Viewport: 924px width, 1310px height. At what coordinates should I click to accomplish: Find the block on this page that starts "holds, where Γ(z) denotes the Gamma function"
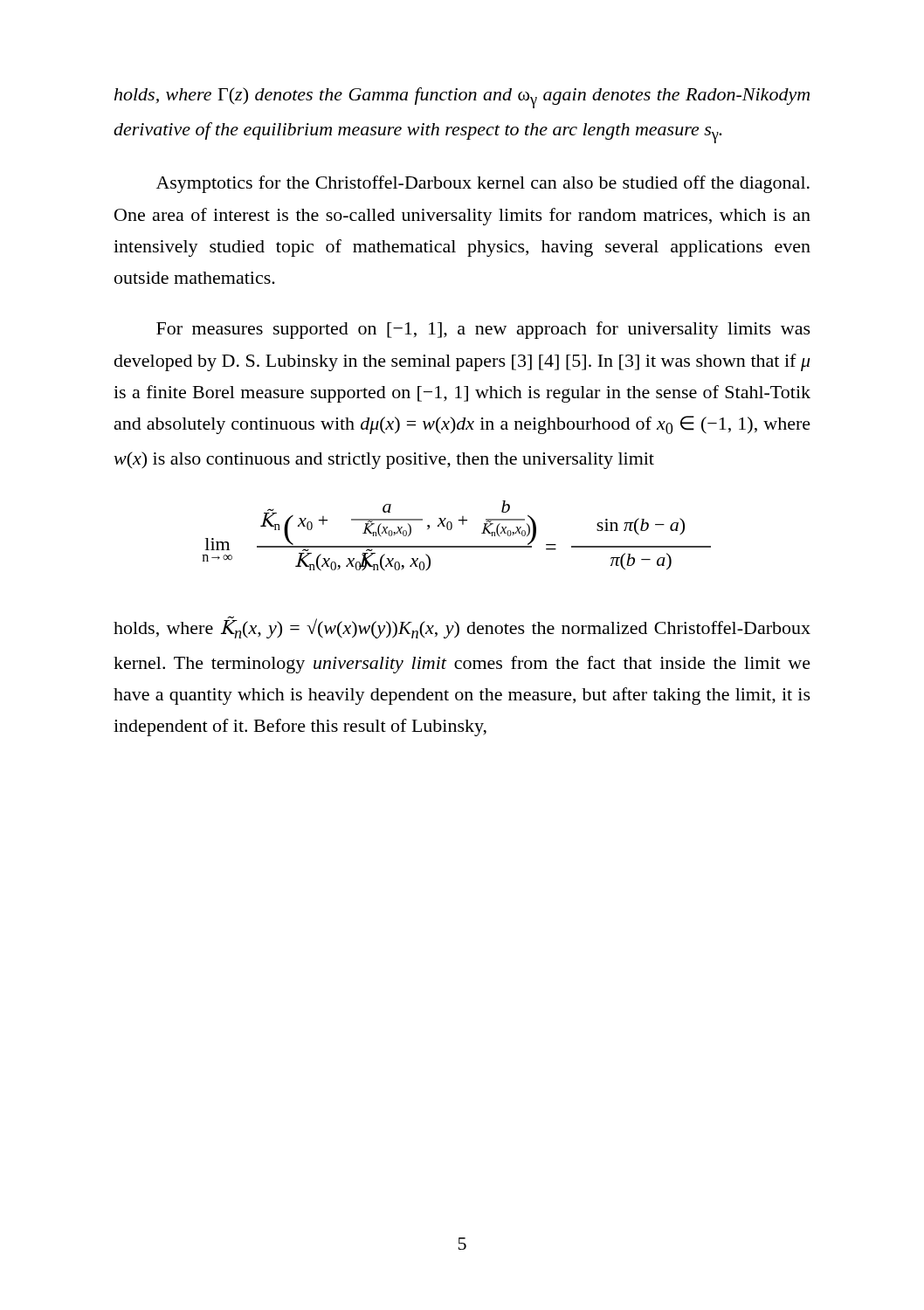tap(462, 98)
